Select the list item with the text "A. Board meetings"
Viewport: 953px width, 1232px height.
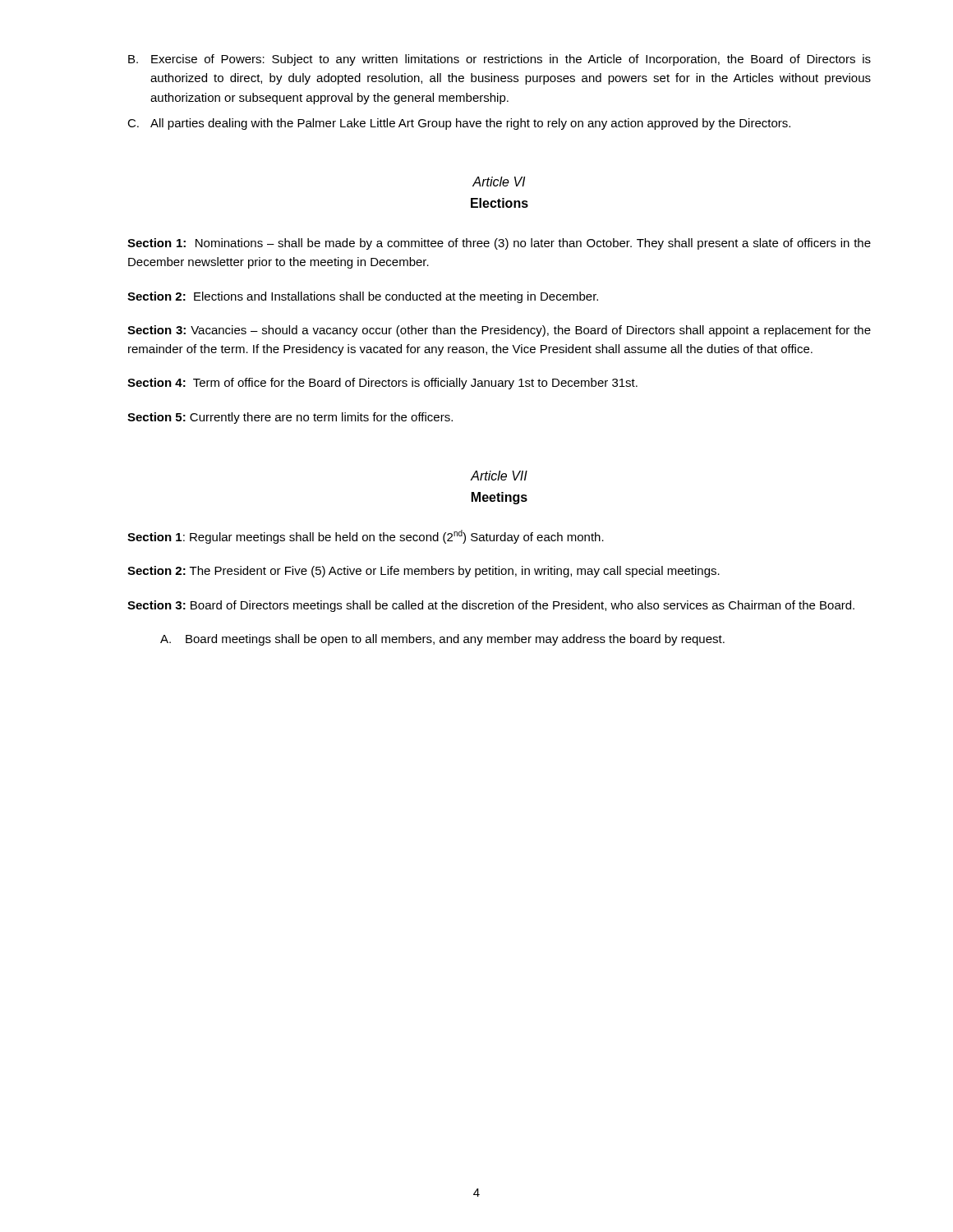coord(443,639)
